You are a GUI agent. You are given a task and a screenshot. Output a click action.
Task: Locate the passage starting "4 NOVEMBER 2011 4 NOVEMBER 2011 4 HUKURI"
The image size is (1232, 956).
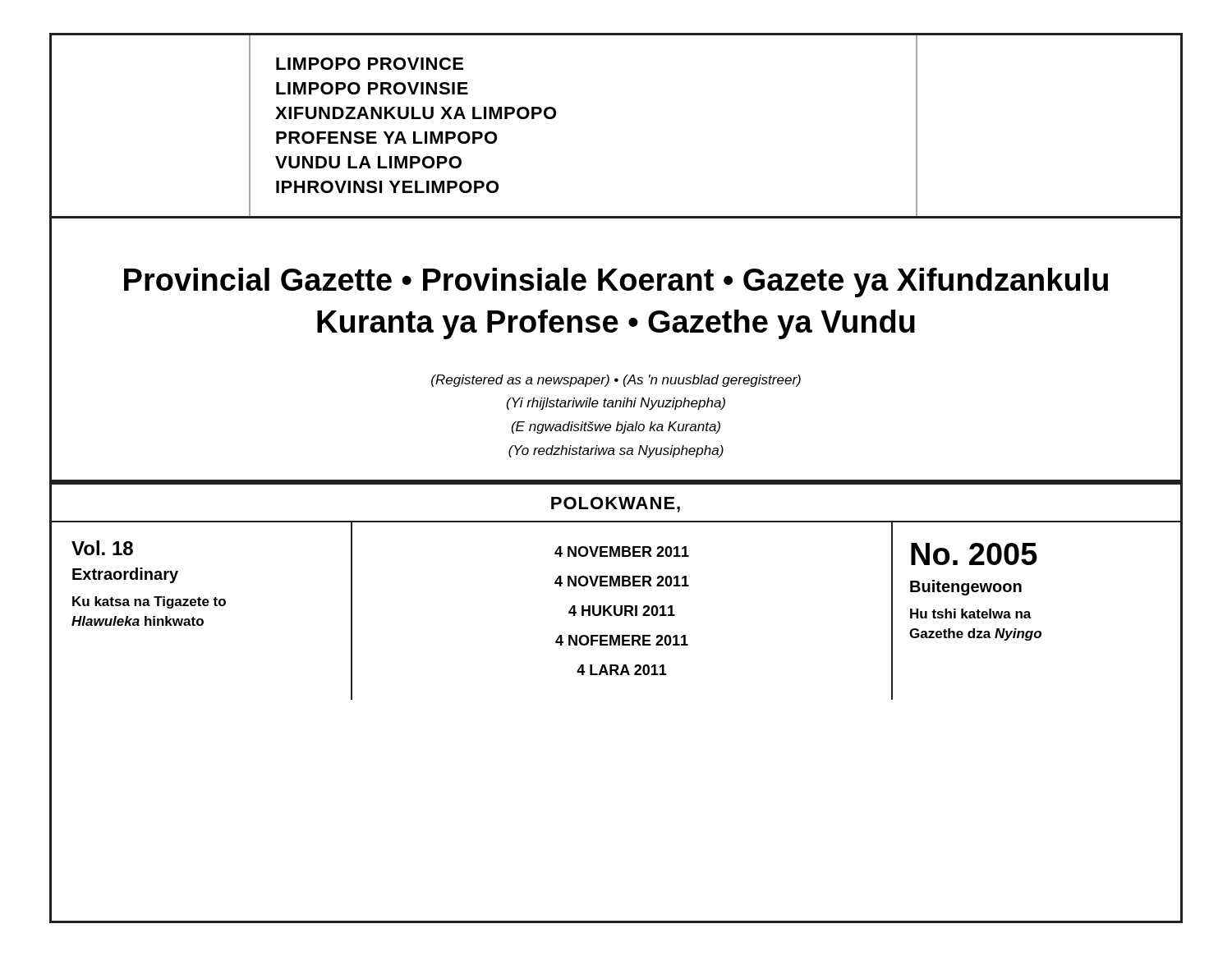(622, 611)
